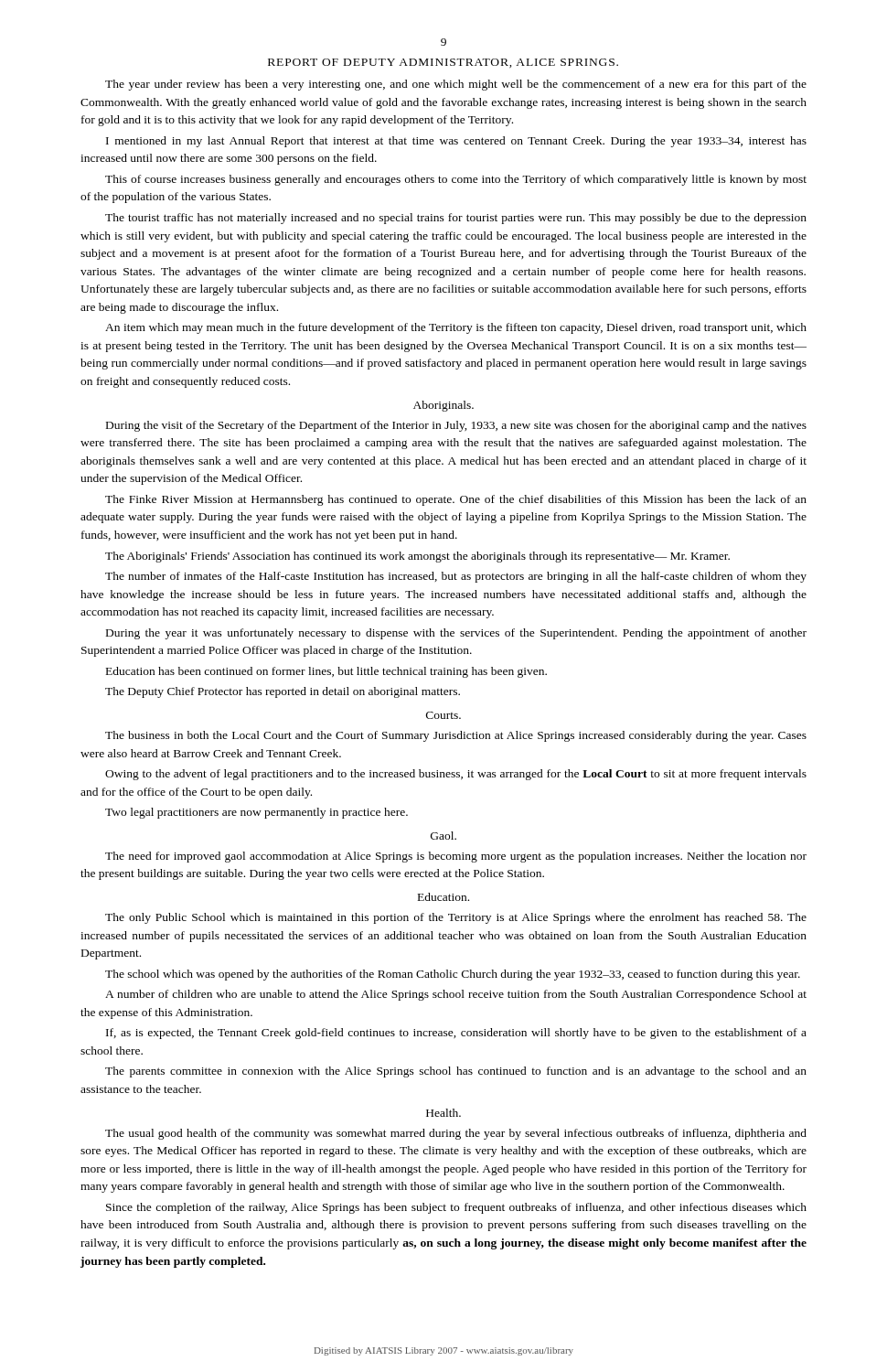Click where it says "Report of Deputy Administrator, Alice Springs."
Image resolution: width=887 pixels, height=1372 pixels.
pos(443,62)
